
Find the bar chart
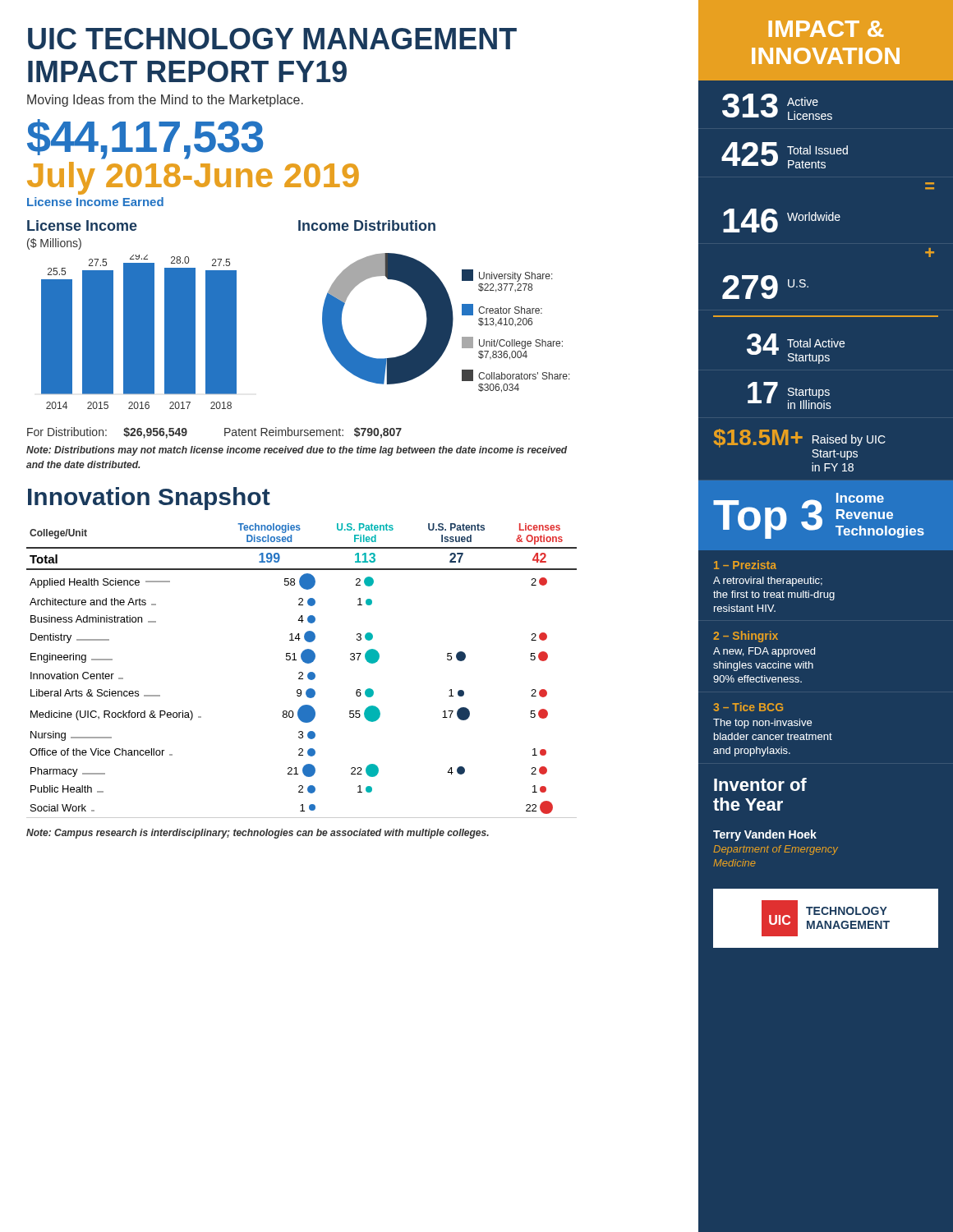154,320
